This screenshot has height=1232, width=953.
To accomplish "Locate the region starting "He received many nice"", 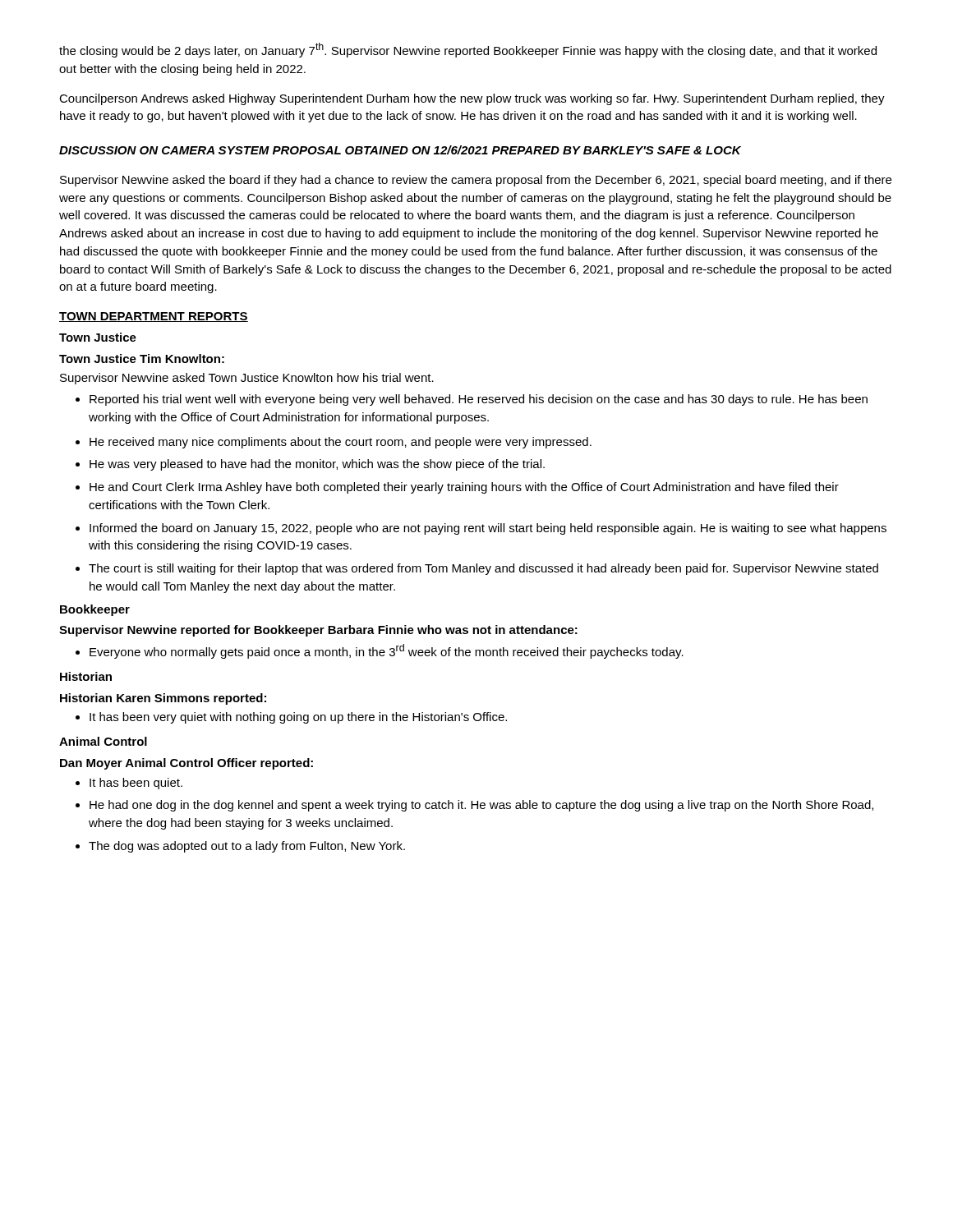I will tap(476, 441).
